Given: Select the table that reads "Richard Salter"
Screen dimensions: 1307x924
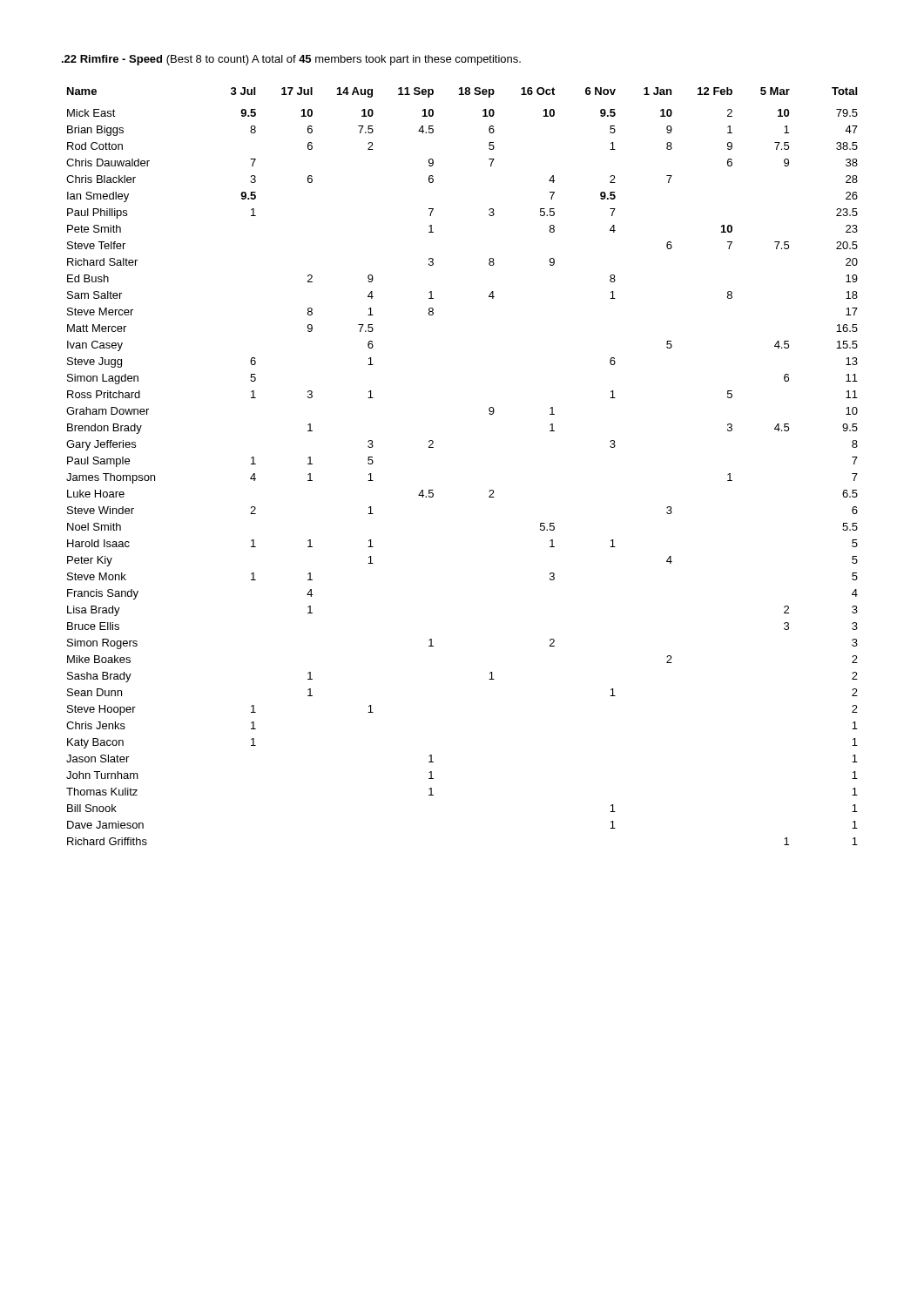Looking at the screenshot, I should coord(462,465).
